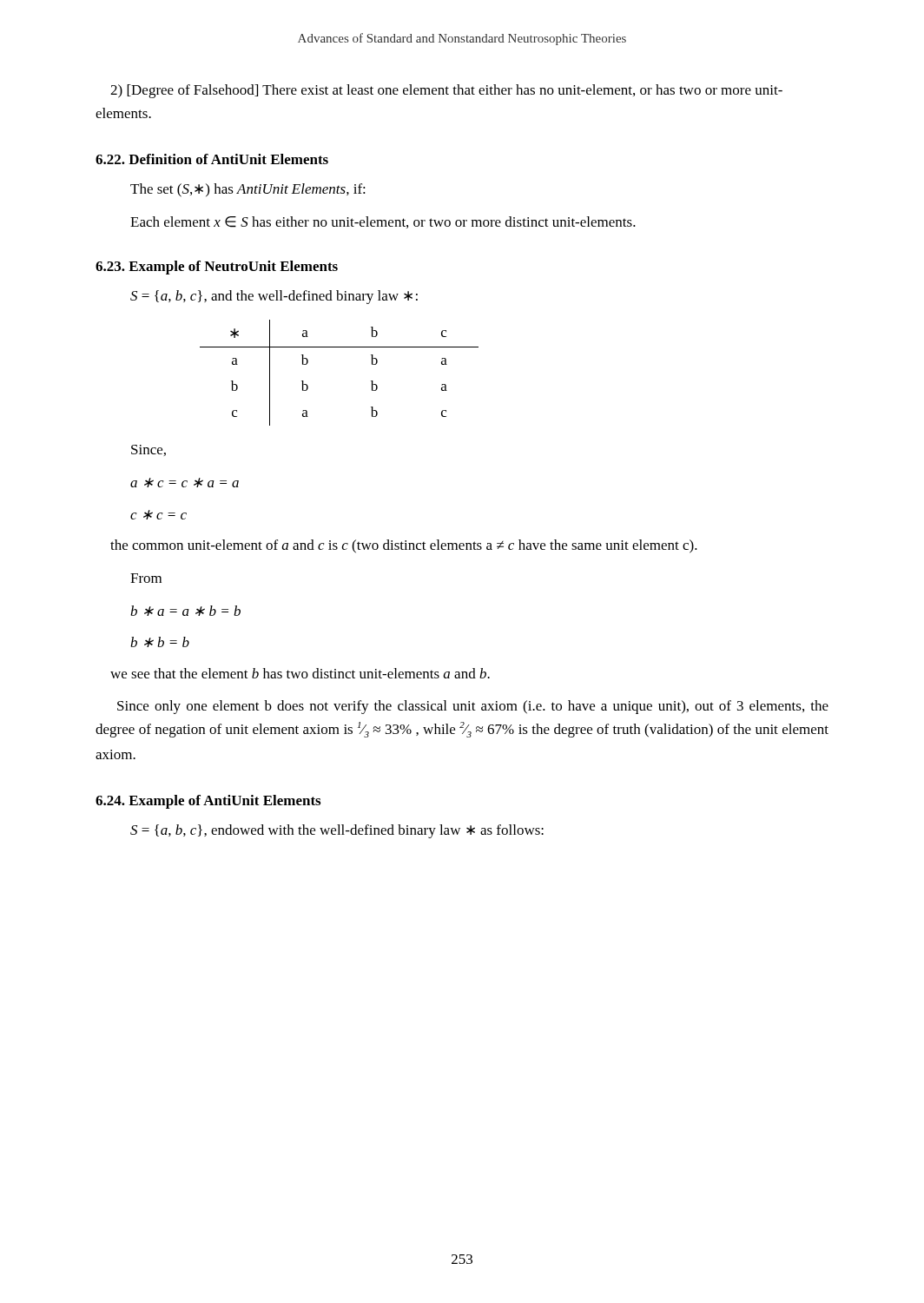Find the block on this page that starts "we see that the element b has"
This screenshot has width=924, height=1303.
[293, 674]
